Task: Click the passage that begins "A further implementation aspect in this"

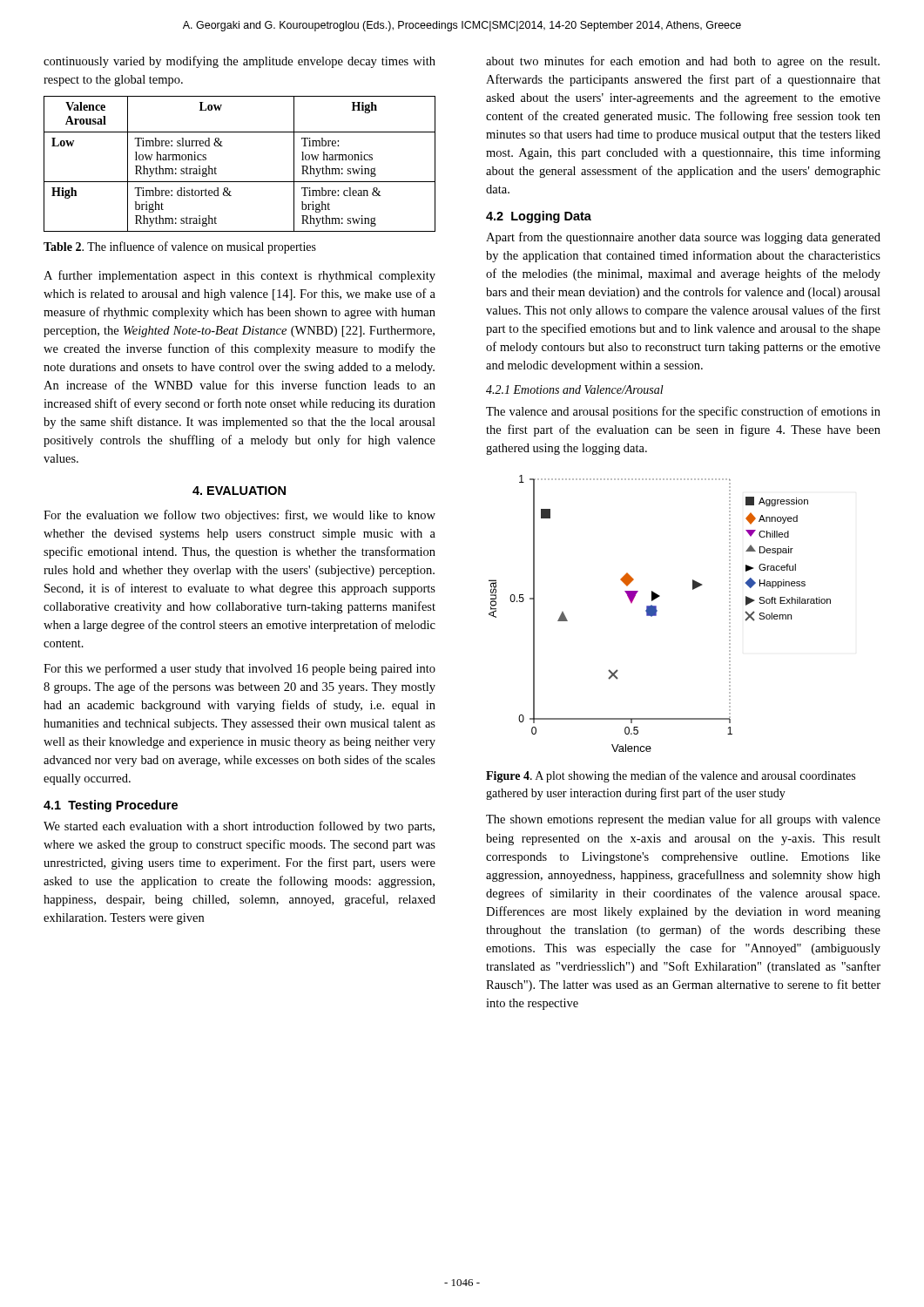Action: 240,367
